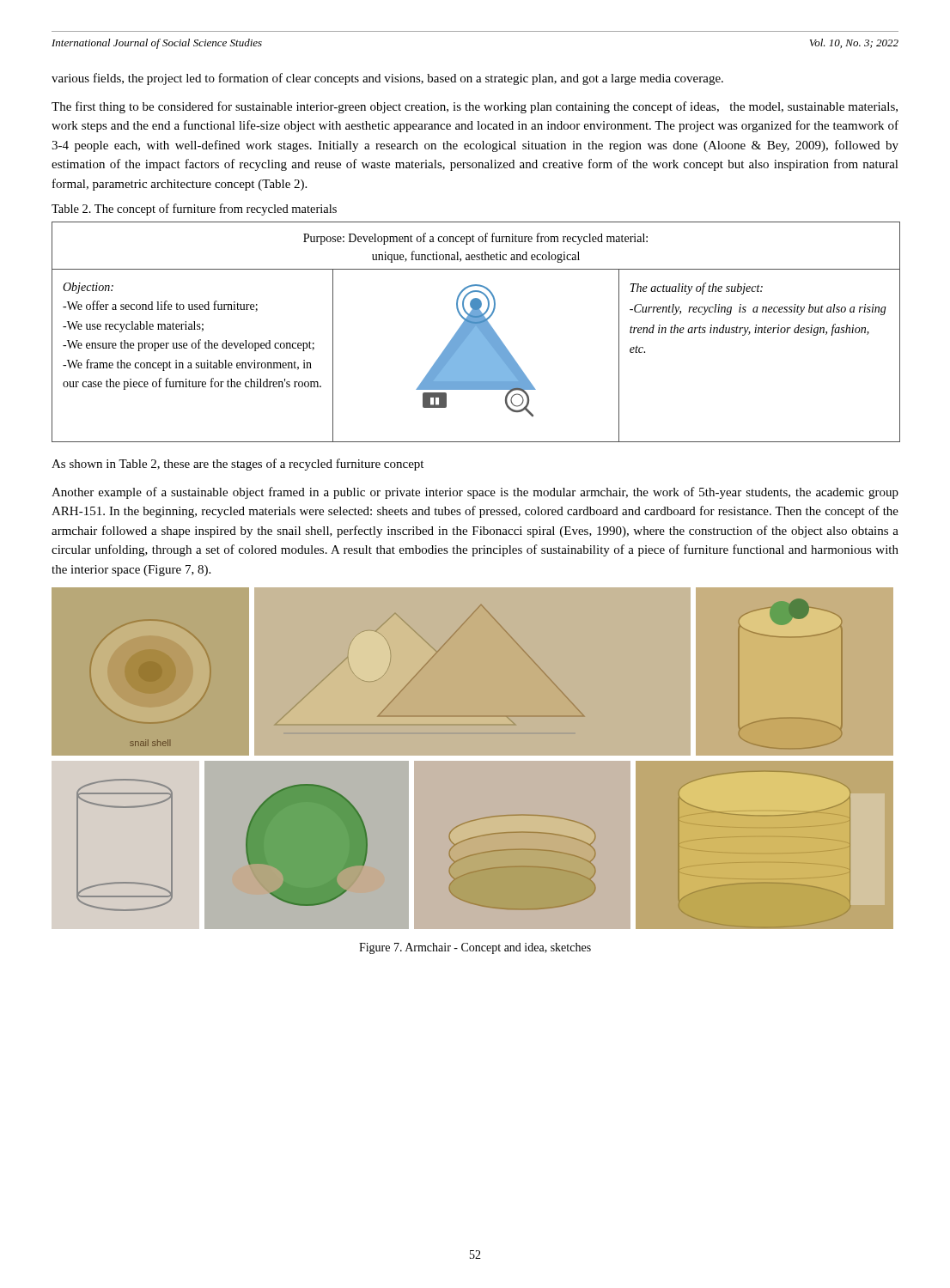The image size is (950, 1288).
Task: Find the table
Action: tap(475, 332)
